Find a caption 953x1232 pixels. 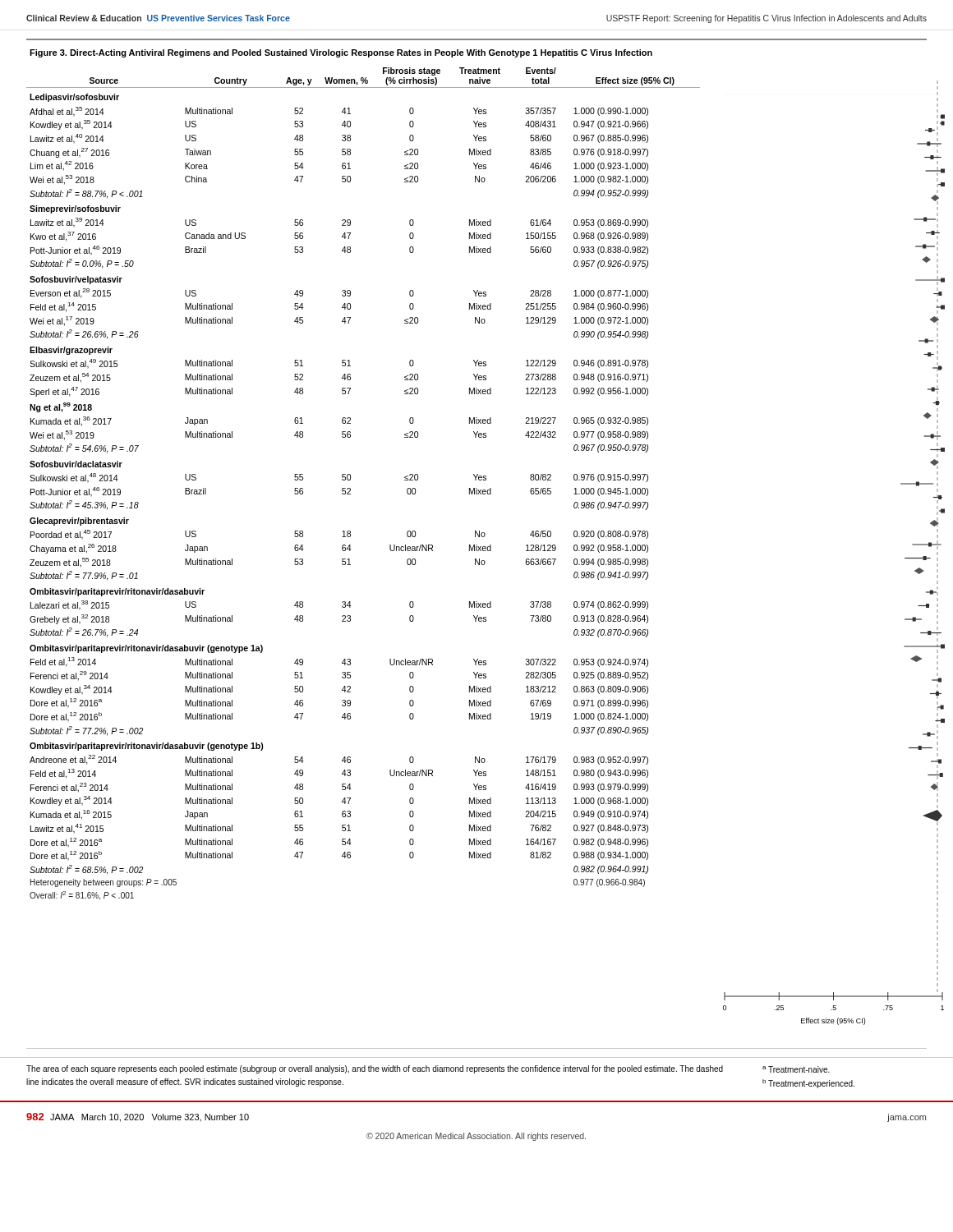[341, 53]
